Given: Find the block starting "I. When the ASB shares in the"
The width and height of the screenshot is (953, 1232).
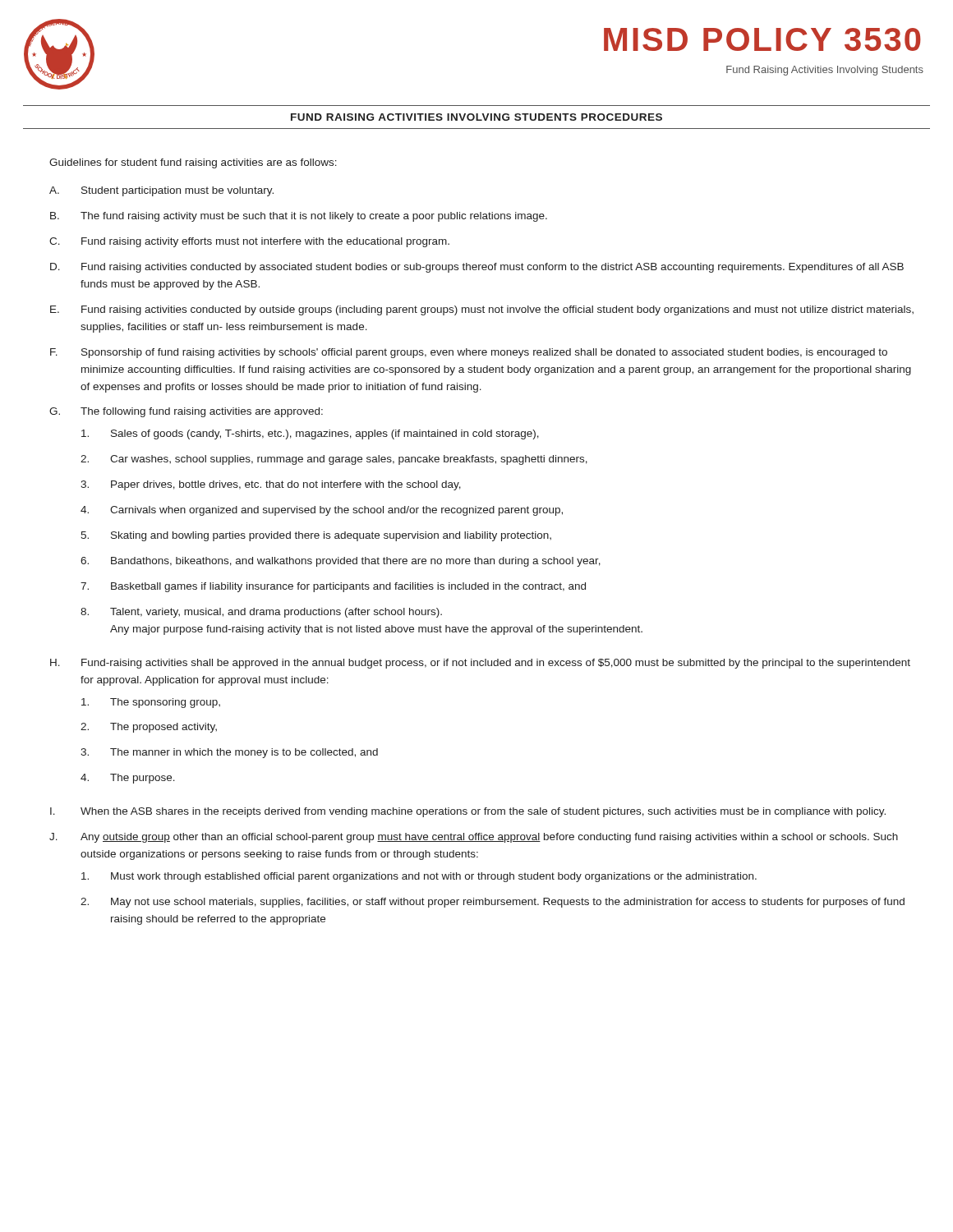Looking at the screenshot, I should (x=485, y=812).
